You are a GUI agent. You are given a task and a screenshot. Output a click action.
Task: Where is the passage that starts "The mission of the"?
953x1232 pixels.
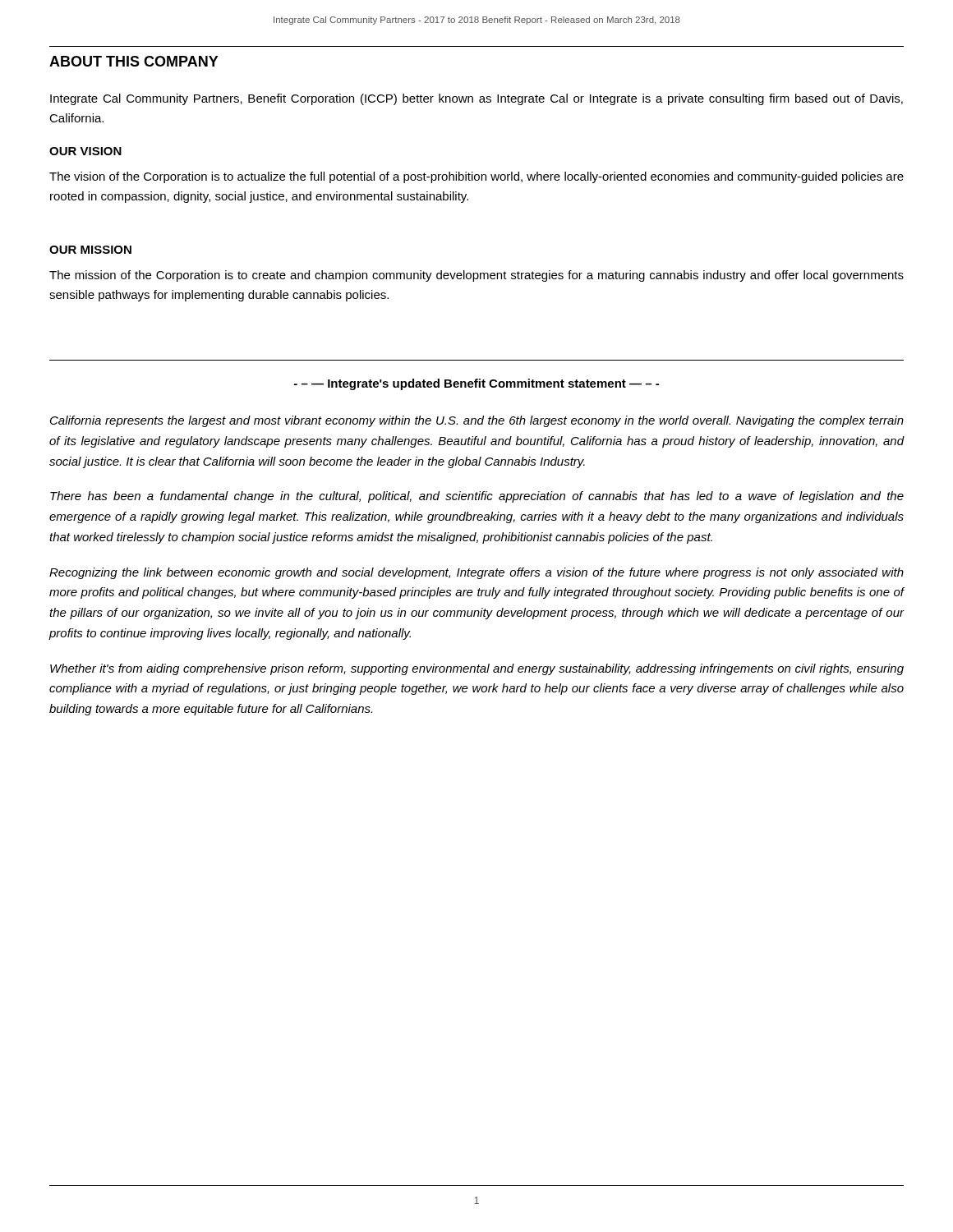point(476,285)
